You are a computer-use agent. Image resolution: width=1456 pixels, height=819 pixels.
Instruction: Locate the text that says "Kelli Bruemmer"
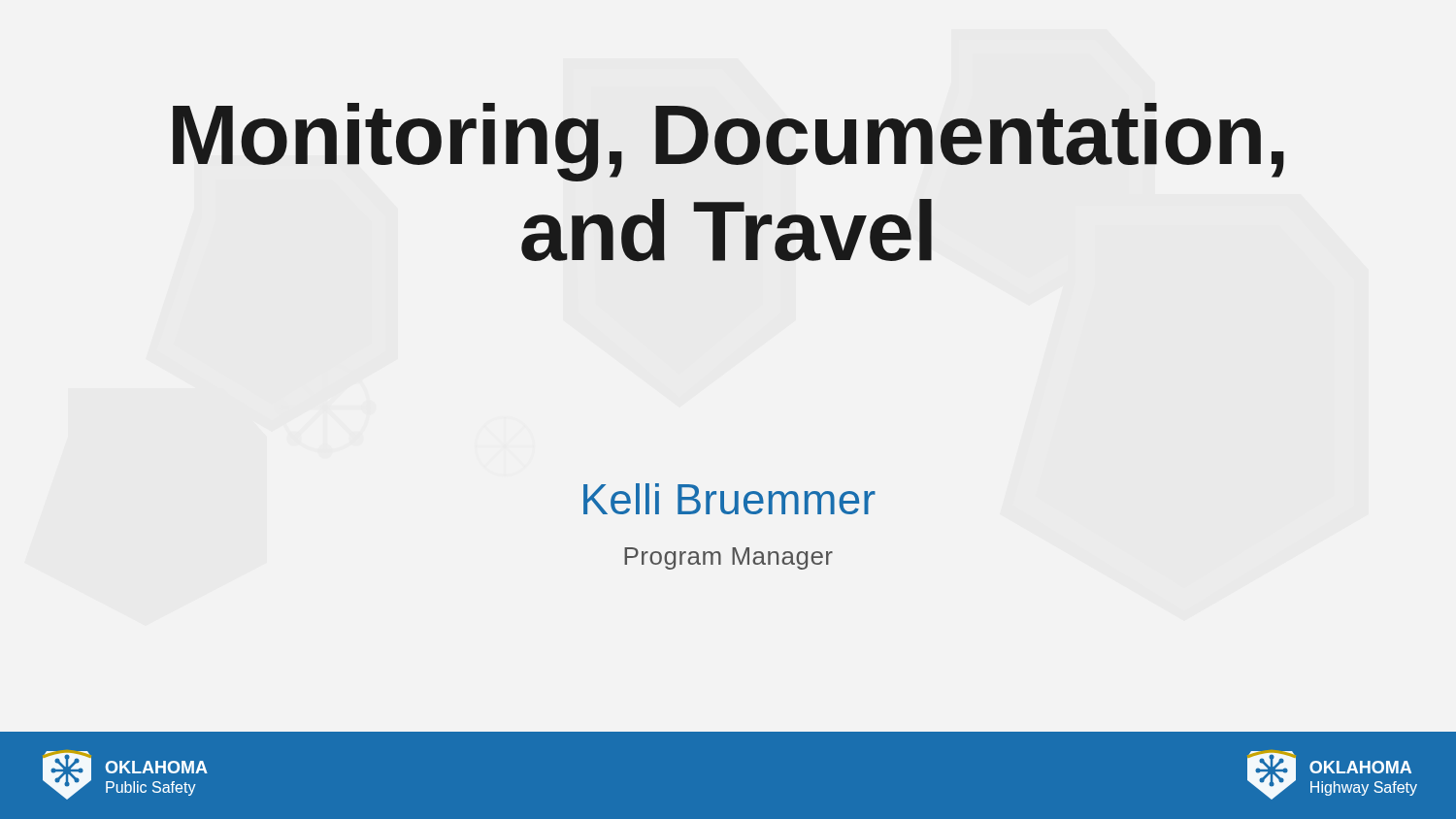pos(728,499)
